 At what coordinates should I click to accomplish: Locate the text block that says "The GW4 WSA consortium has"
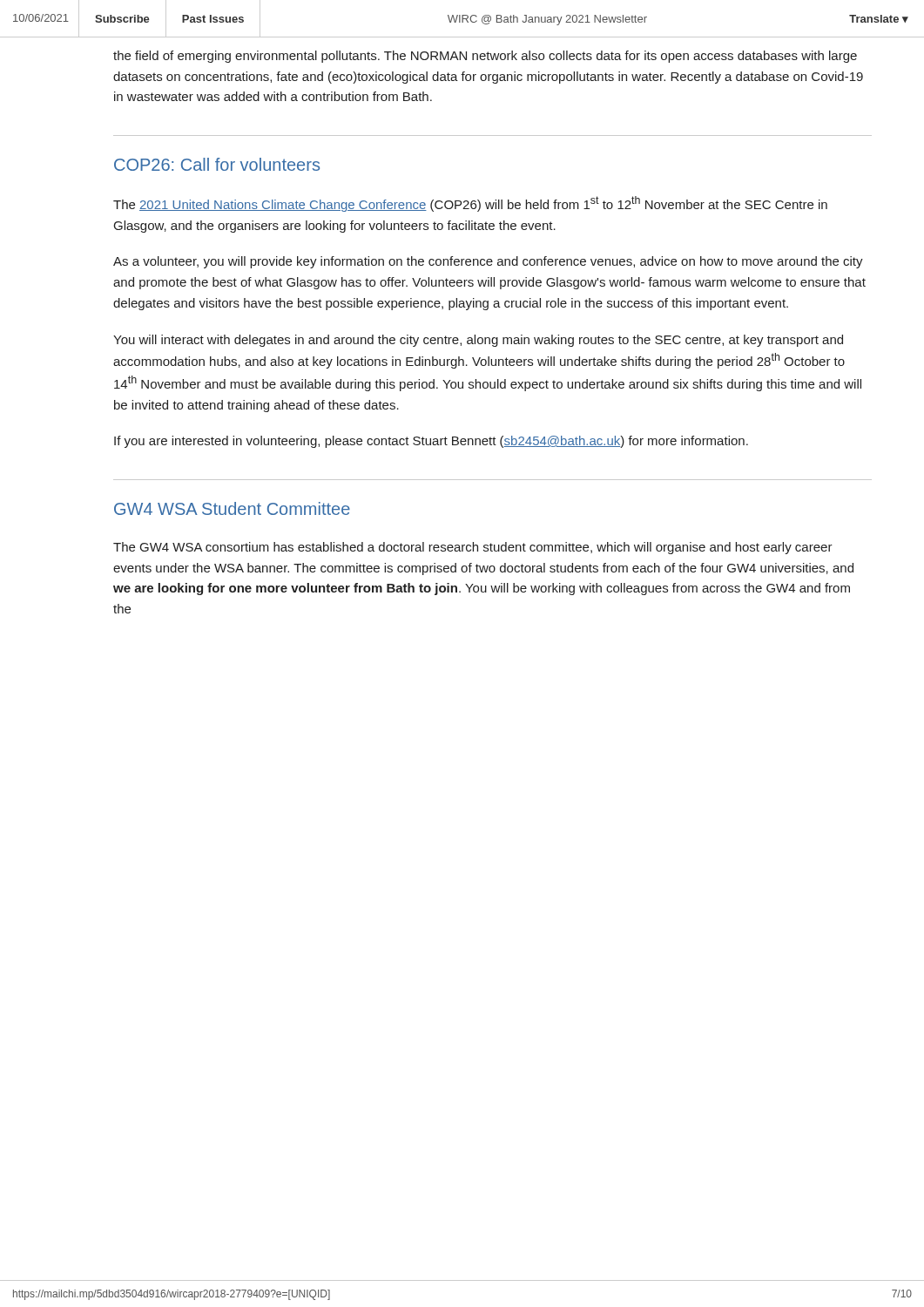click(484, 578)
